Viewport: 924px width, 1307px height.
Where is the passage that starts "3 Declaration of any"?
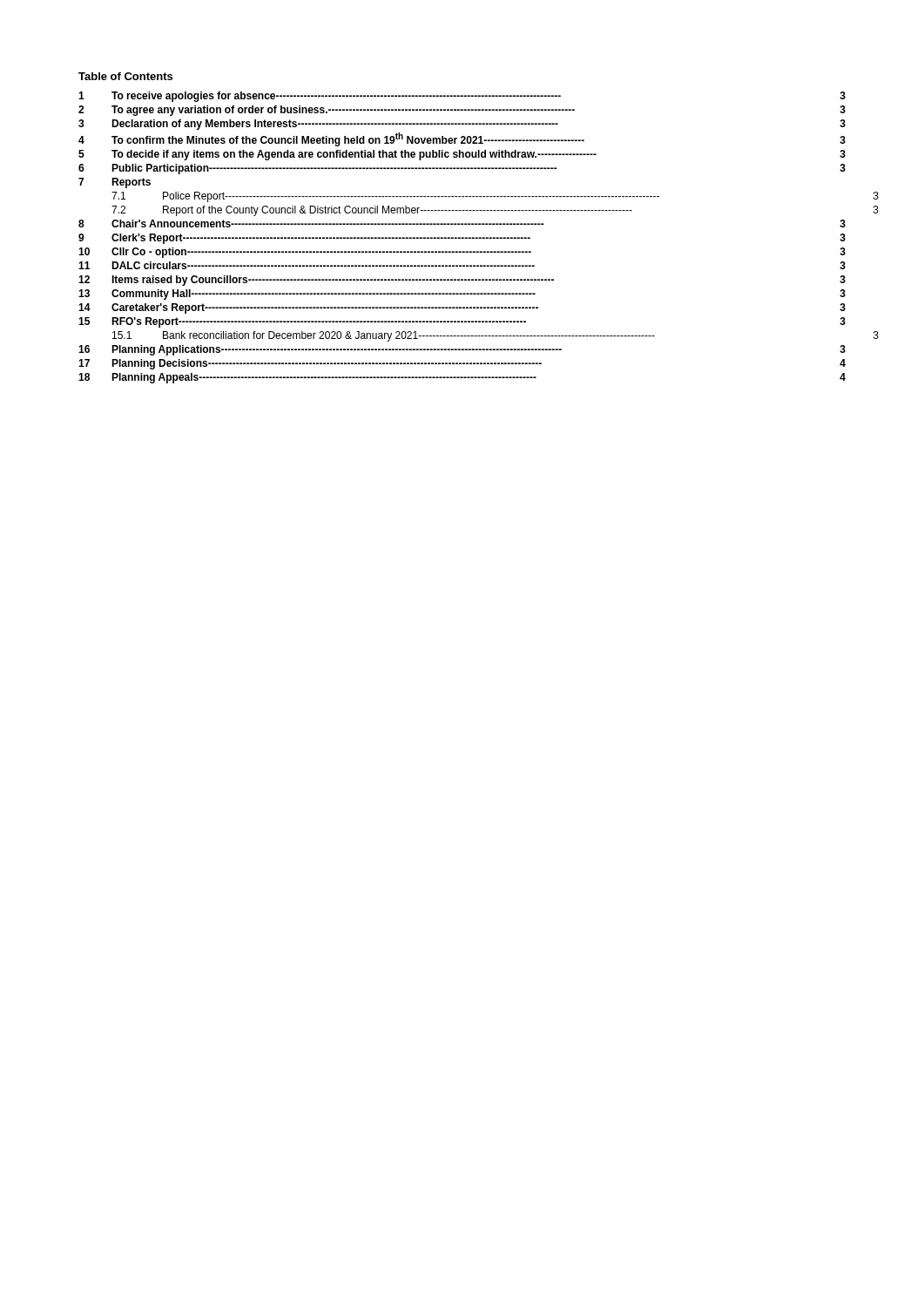[x=462, y=124]
